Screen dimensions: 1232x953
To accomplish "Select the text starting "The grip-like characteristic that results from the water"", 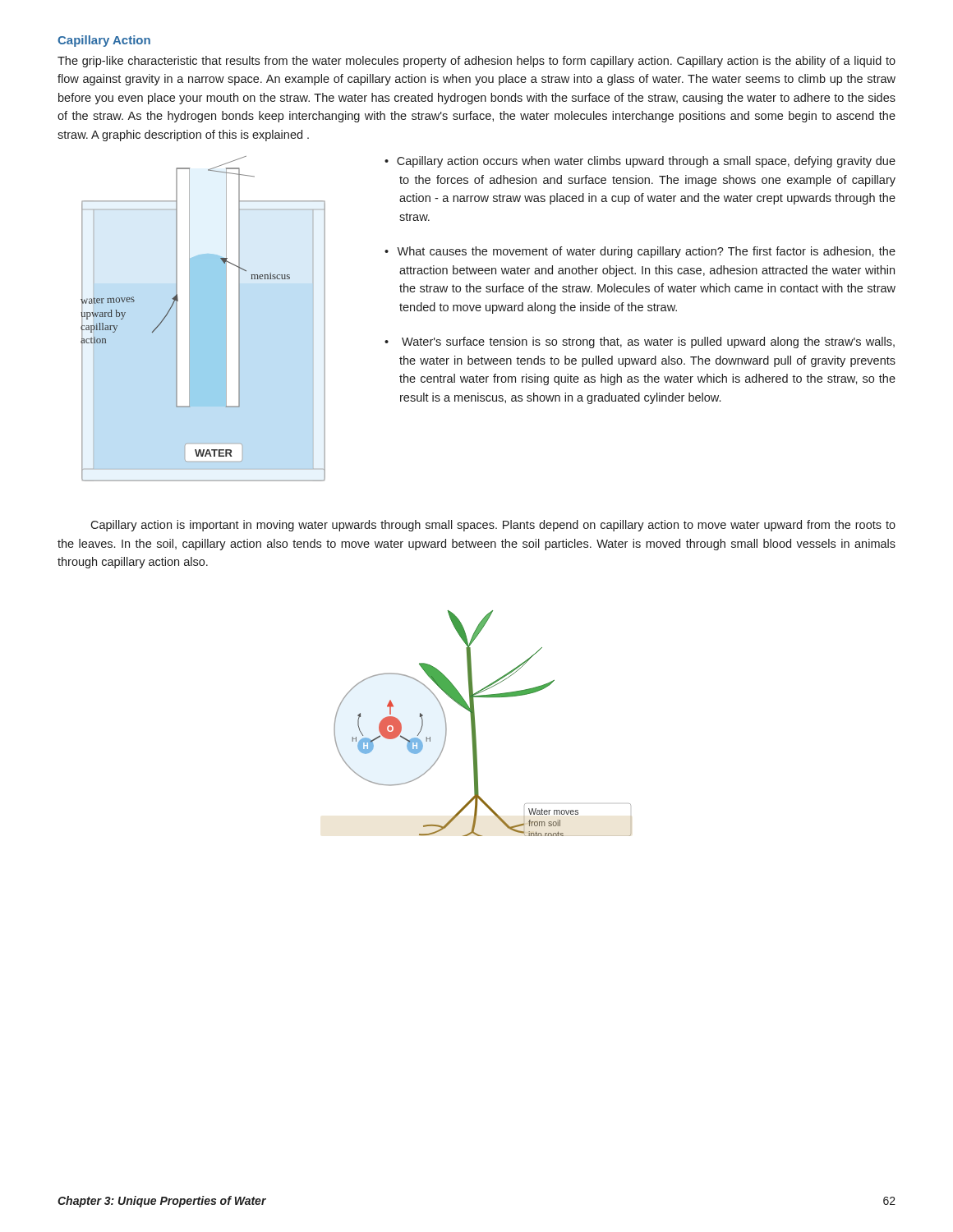I will click(x=476, y=98).
